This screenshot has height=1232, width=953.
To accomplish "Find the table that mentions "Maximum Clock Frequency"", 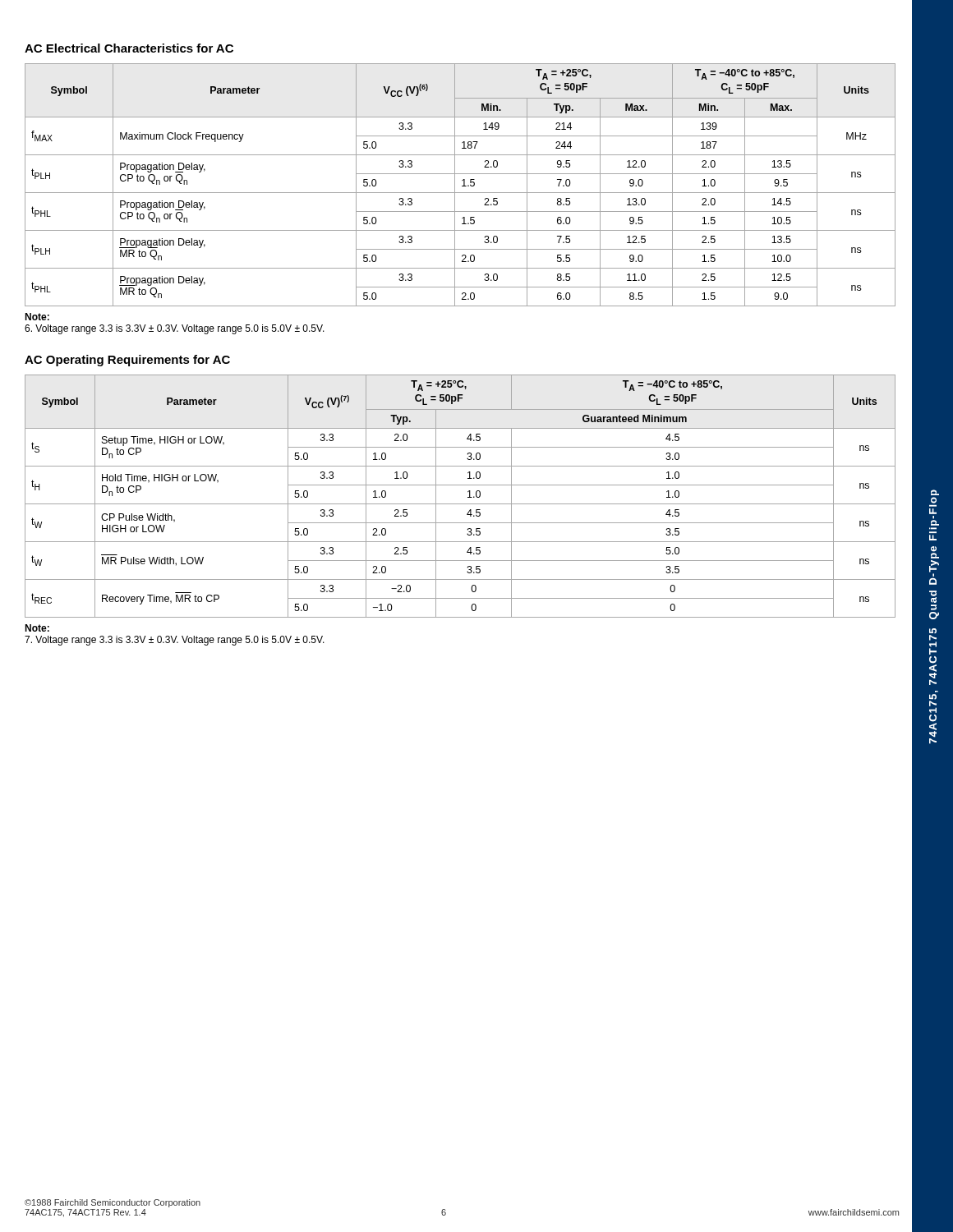I will click(460, 185).
